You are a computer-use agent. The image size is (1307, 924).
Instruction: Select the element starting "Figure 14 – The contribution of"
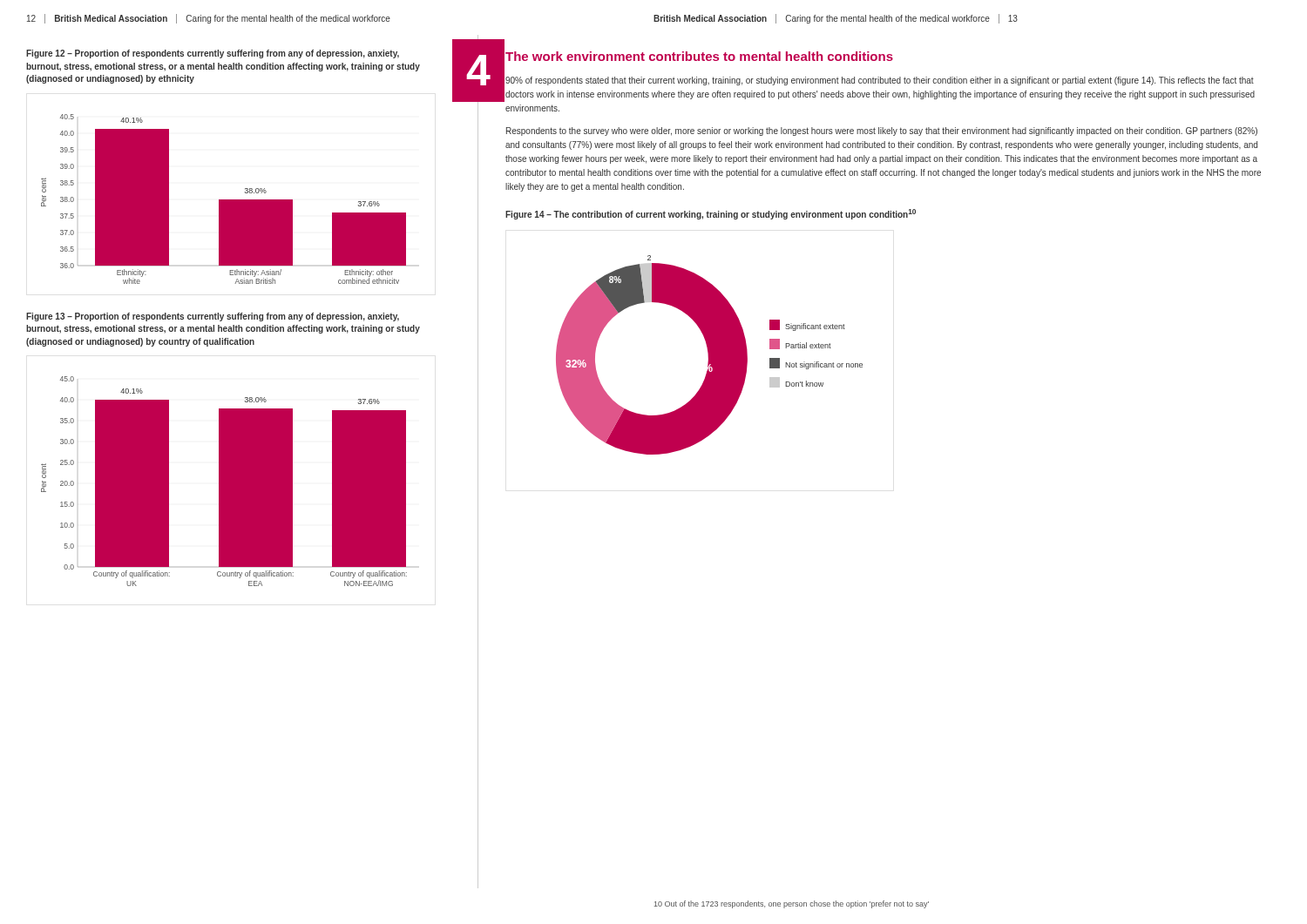(711, 213)
